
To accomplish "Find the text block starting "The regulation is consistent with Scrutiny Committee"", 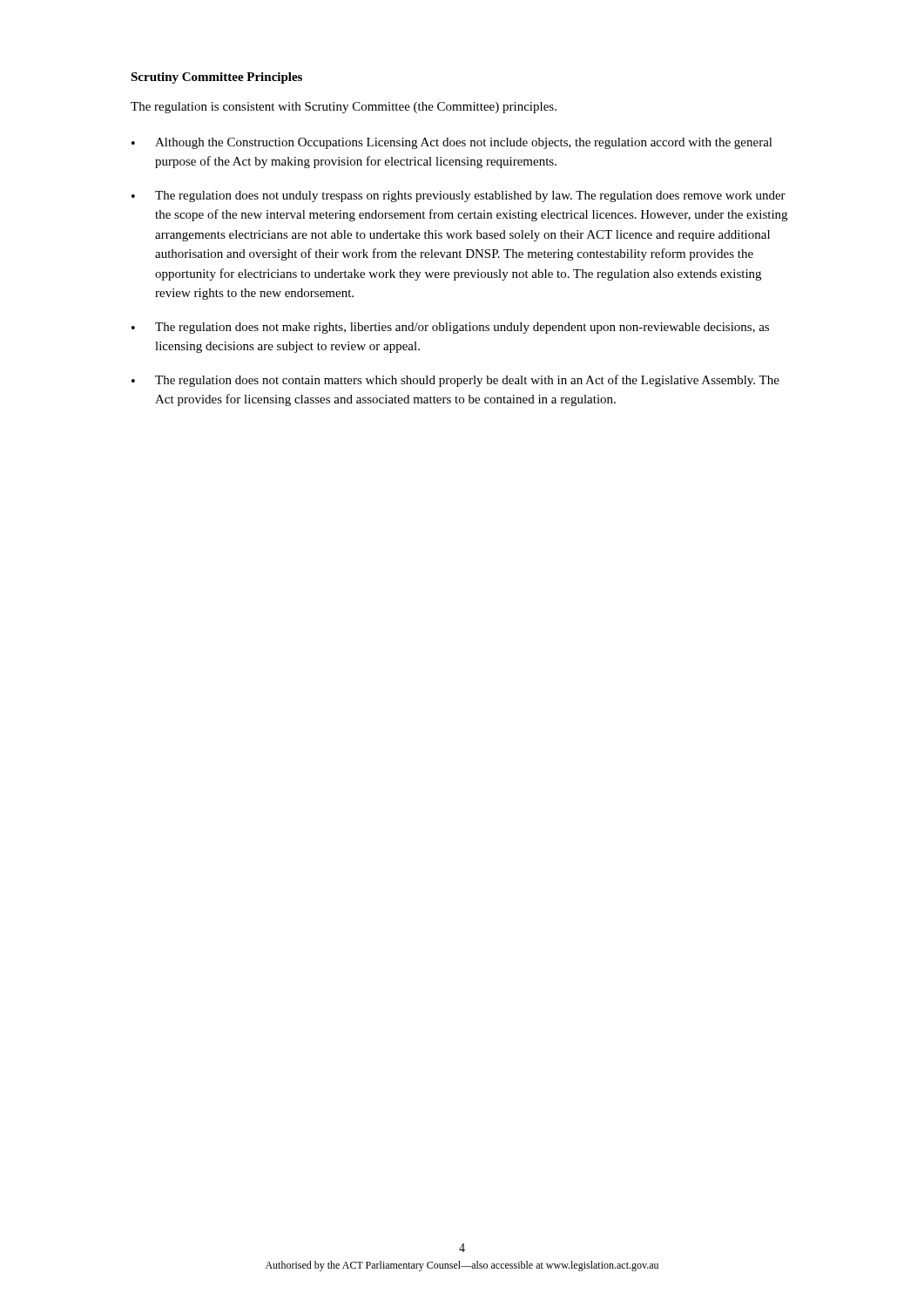I will [344, 106].
